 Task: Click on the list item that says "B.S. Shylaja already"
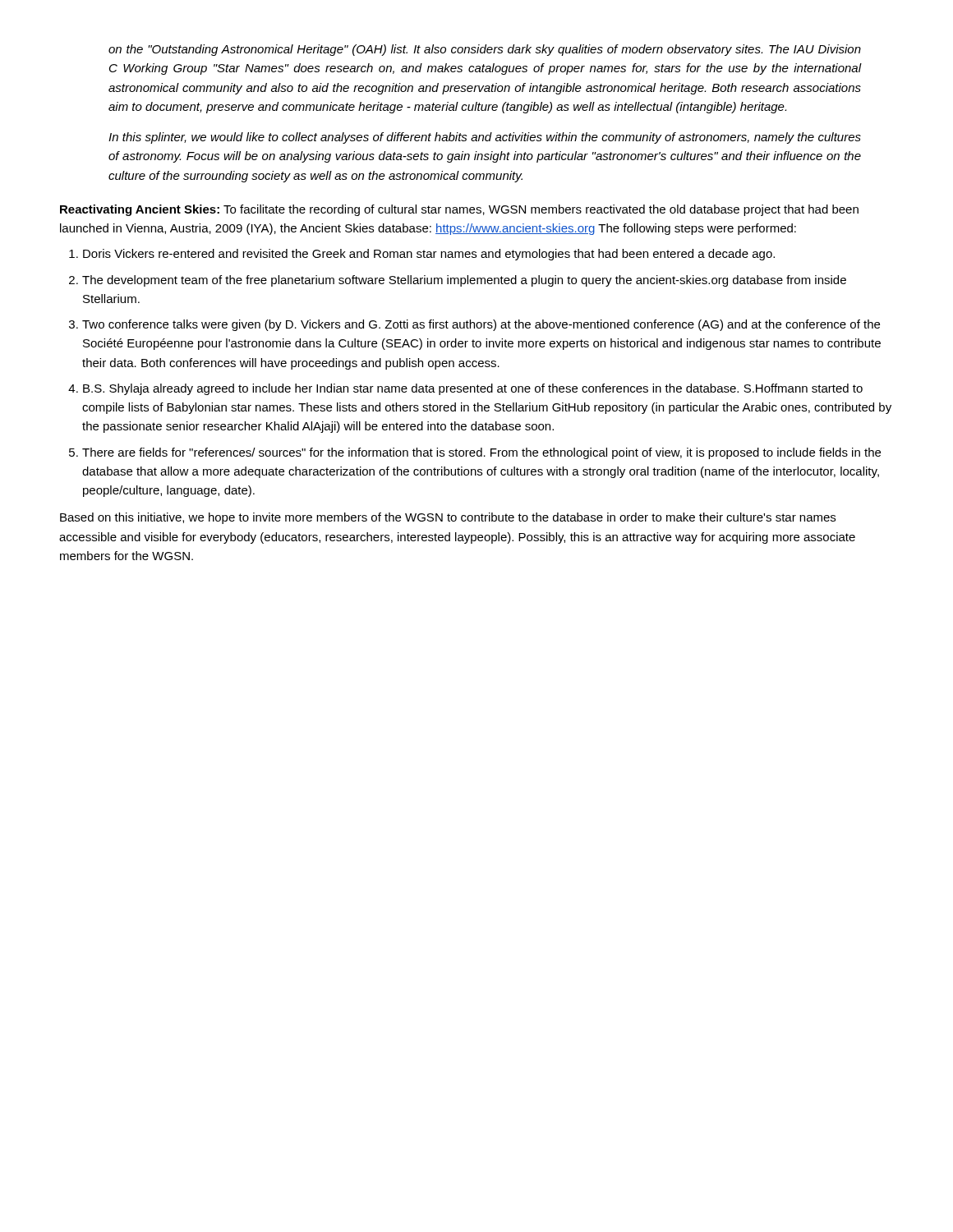tap(487, 407)
